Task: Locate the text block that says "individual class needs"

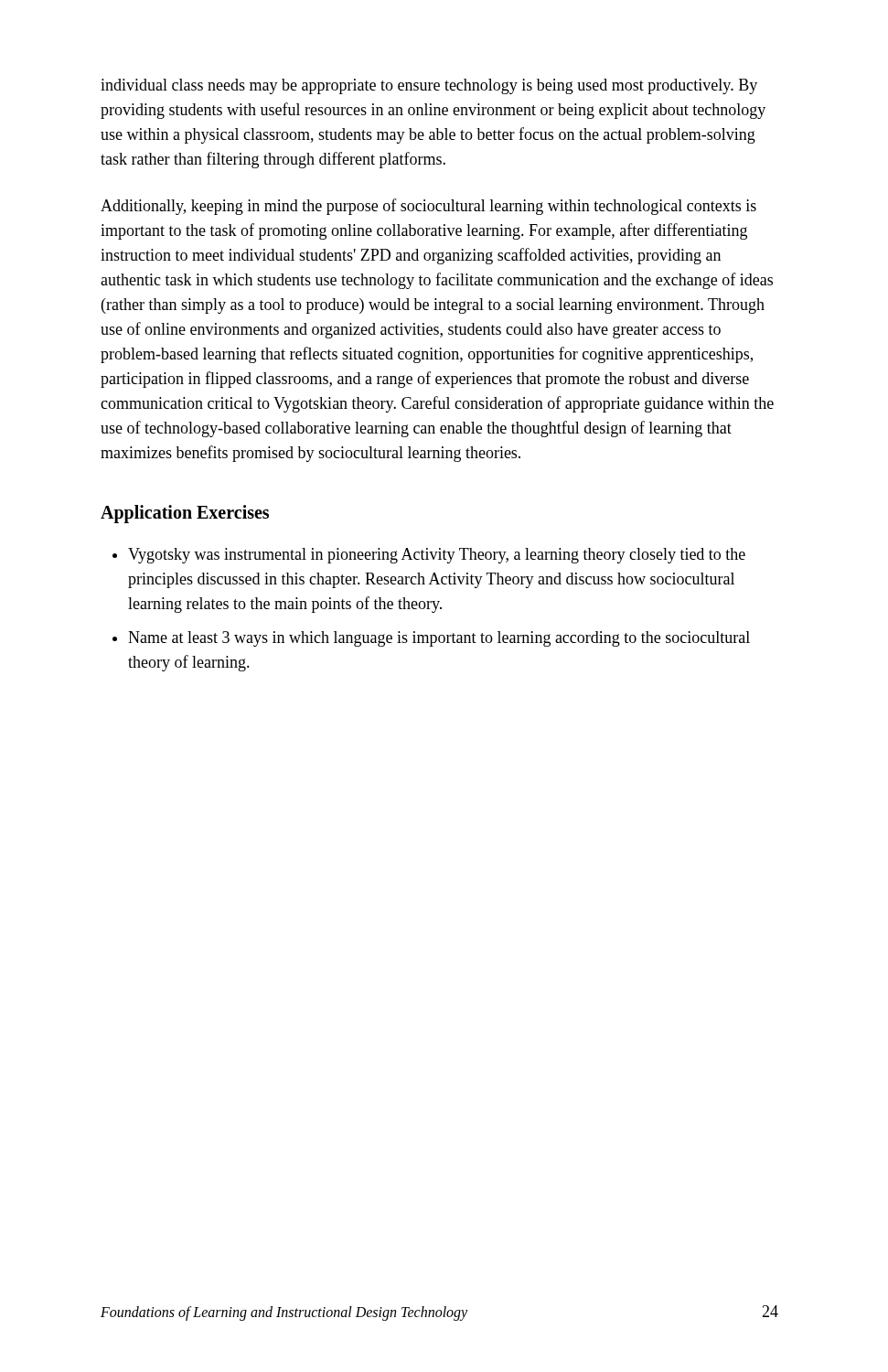Action: [x=433, y=122]
